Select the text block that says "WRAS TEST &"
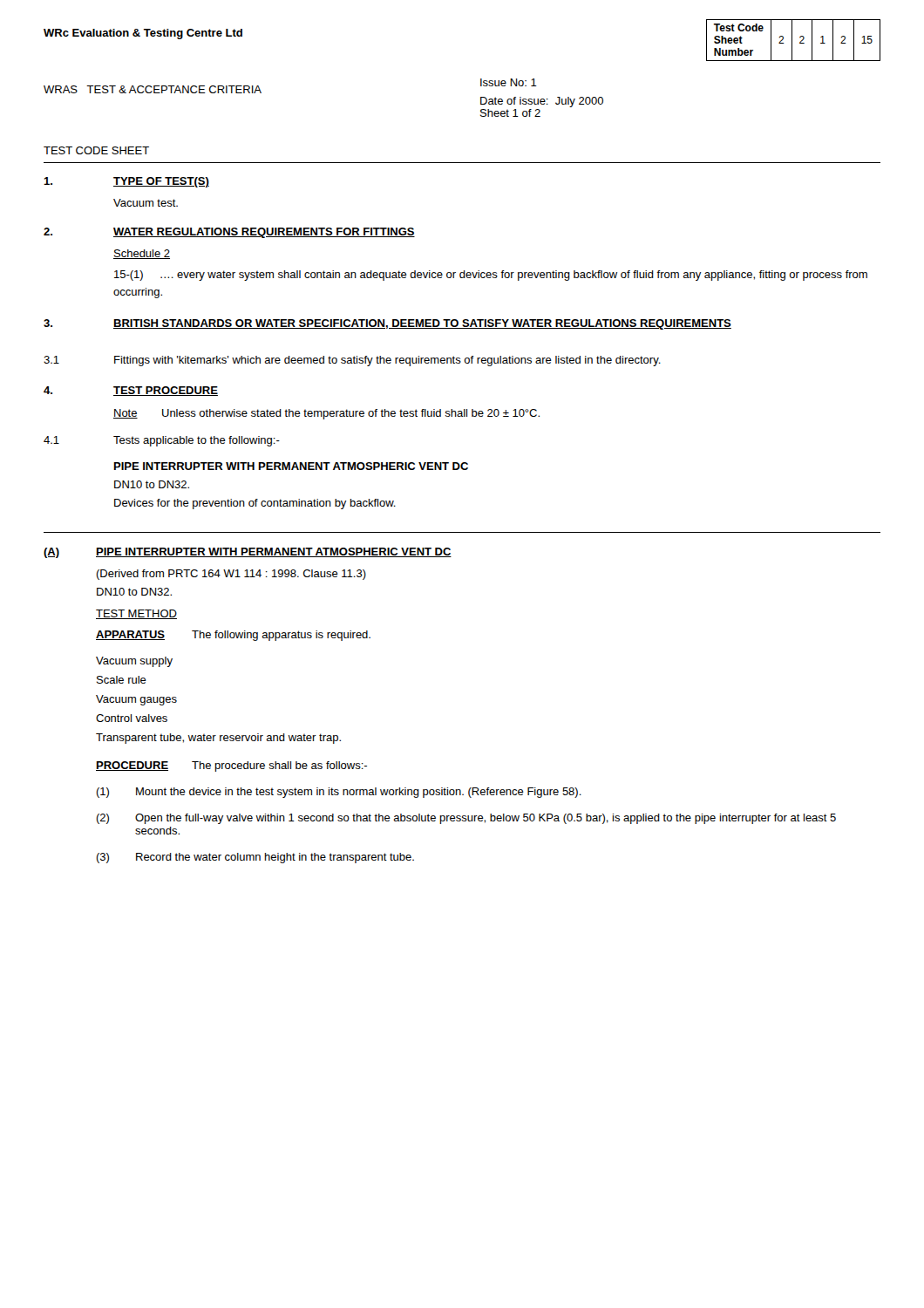The height and width of the screenshot is (1308, 924). (x=153, y=89)
